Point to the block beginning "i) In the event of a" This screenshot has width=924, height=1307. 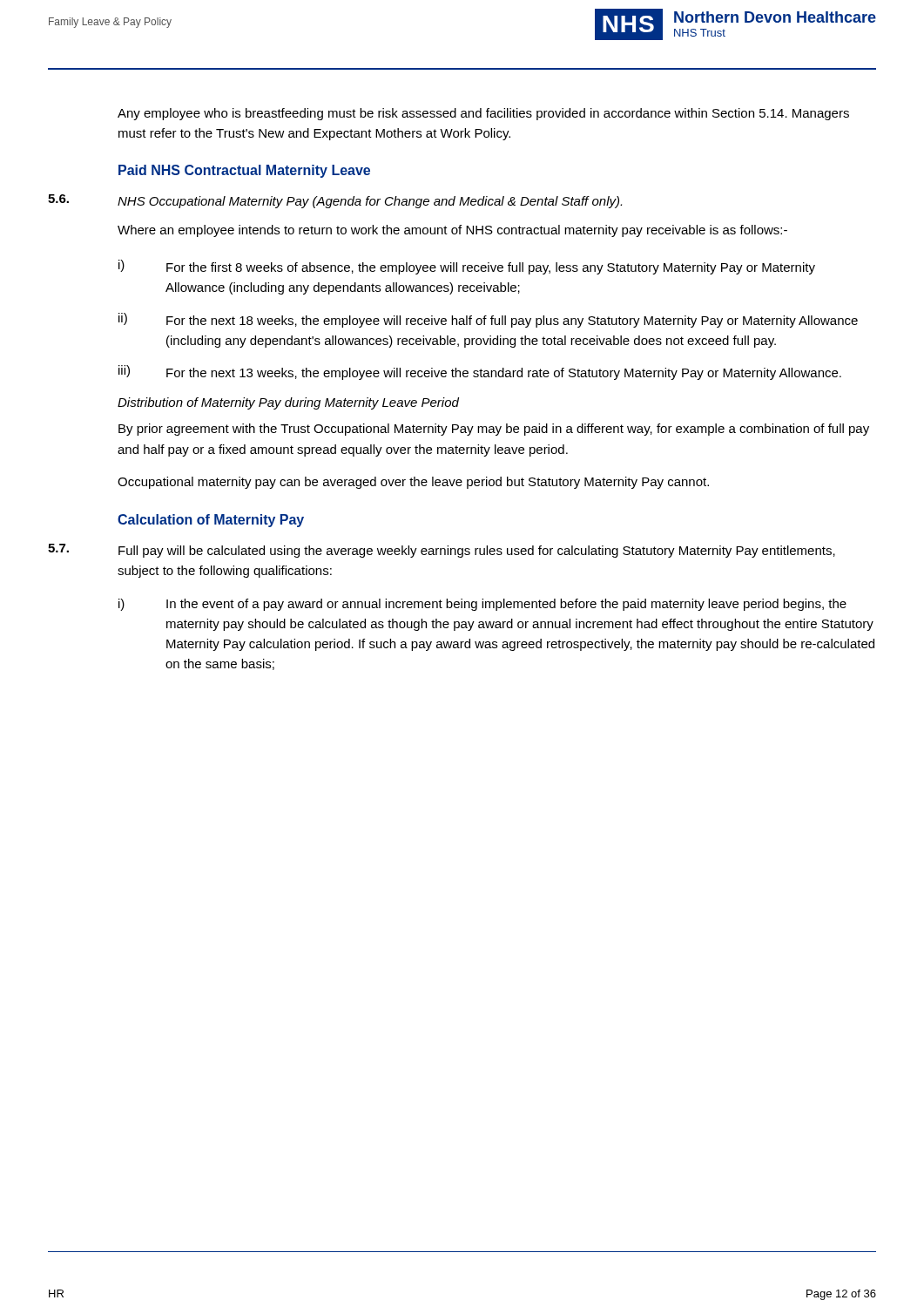[497, 634]
